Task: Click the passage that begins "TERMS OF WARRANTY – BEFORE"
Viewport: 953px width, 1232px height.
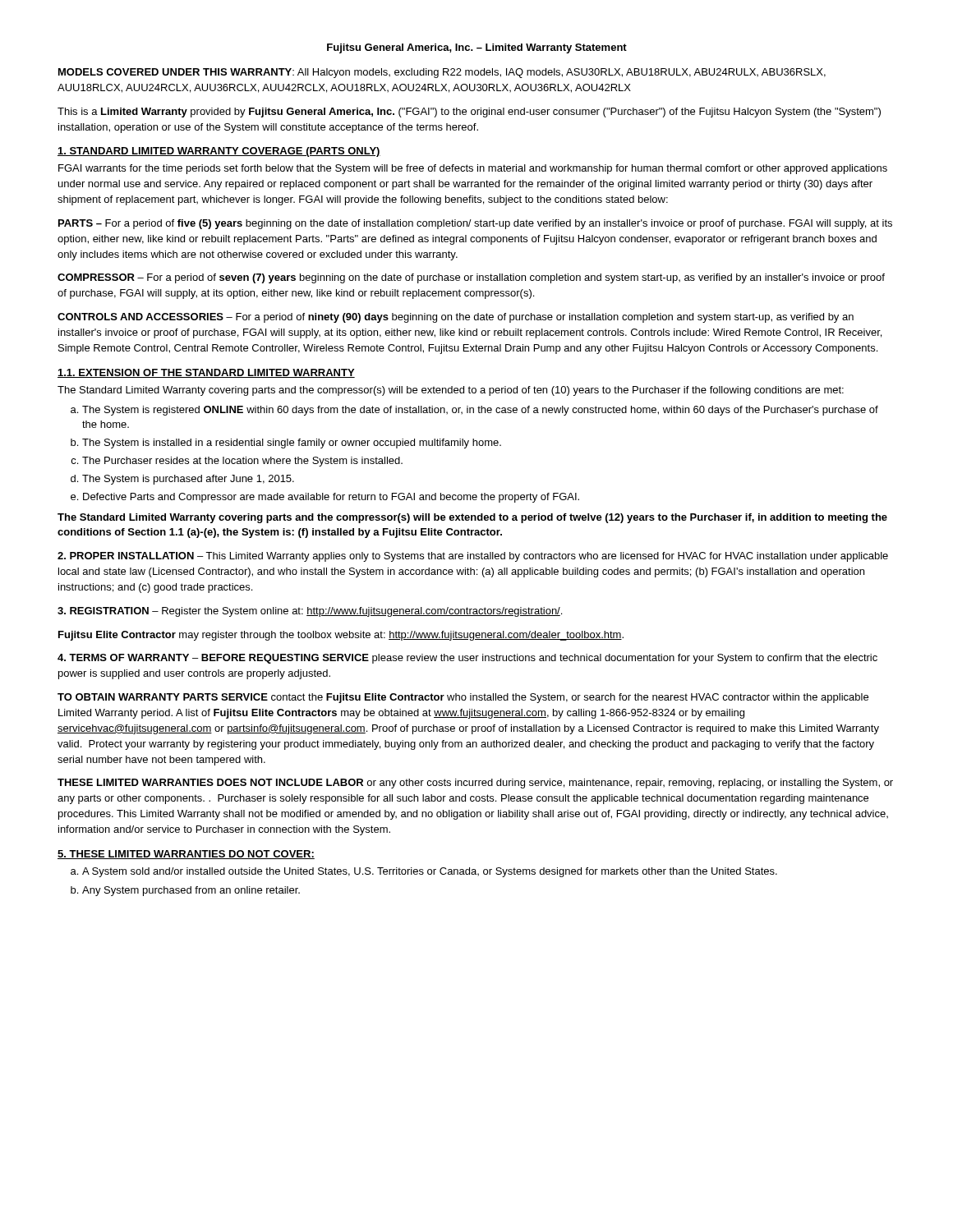Action: tap(468, 666)
